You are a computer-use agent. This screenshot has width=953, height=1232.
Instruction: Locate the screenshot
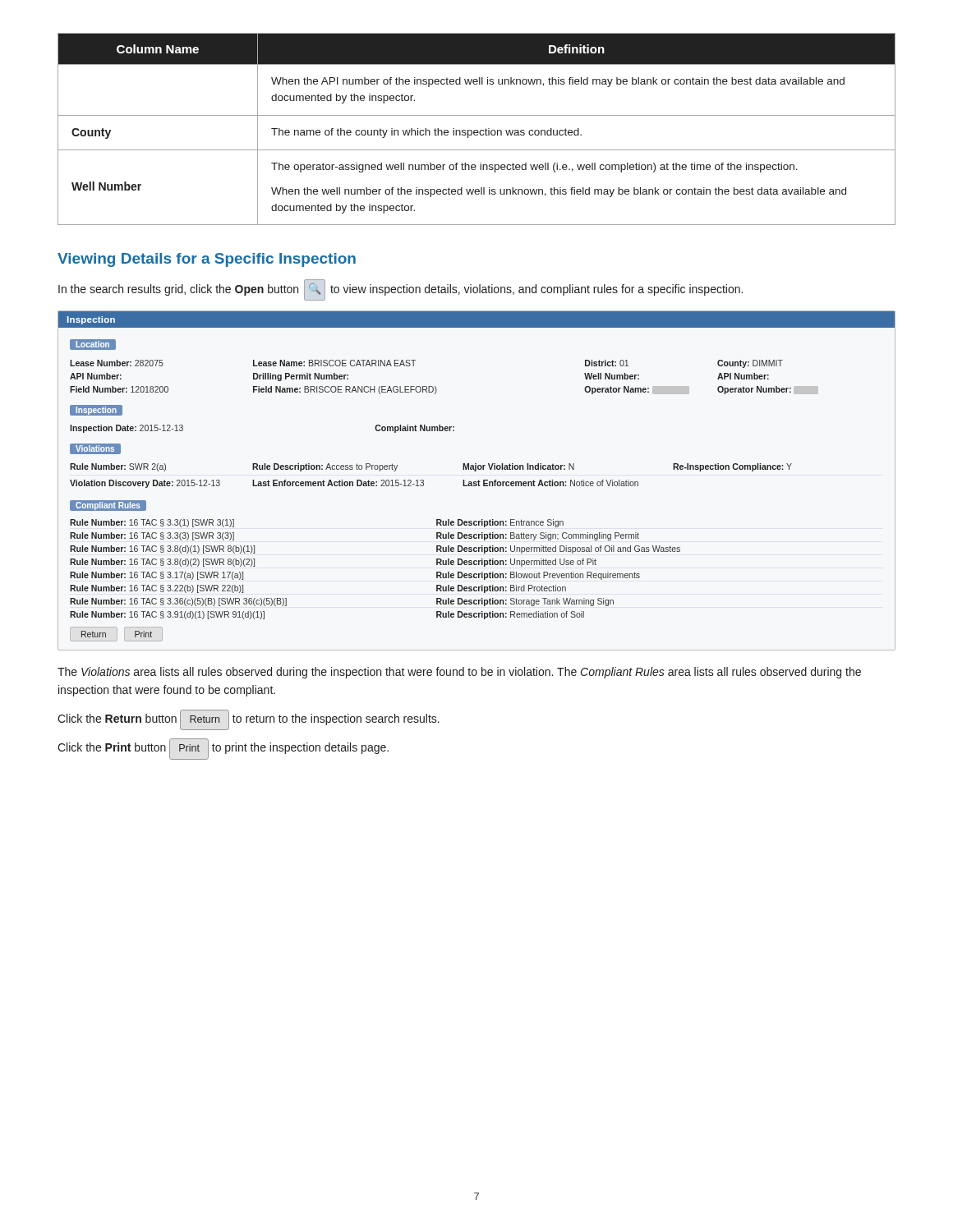click(x=476, y=481)
